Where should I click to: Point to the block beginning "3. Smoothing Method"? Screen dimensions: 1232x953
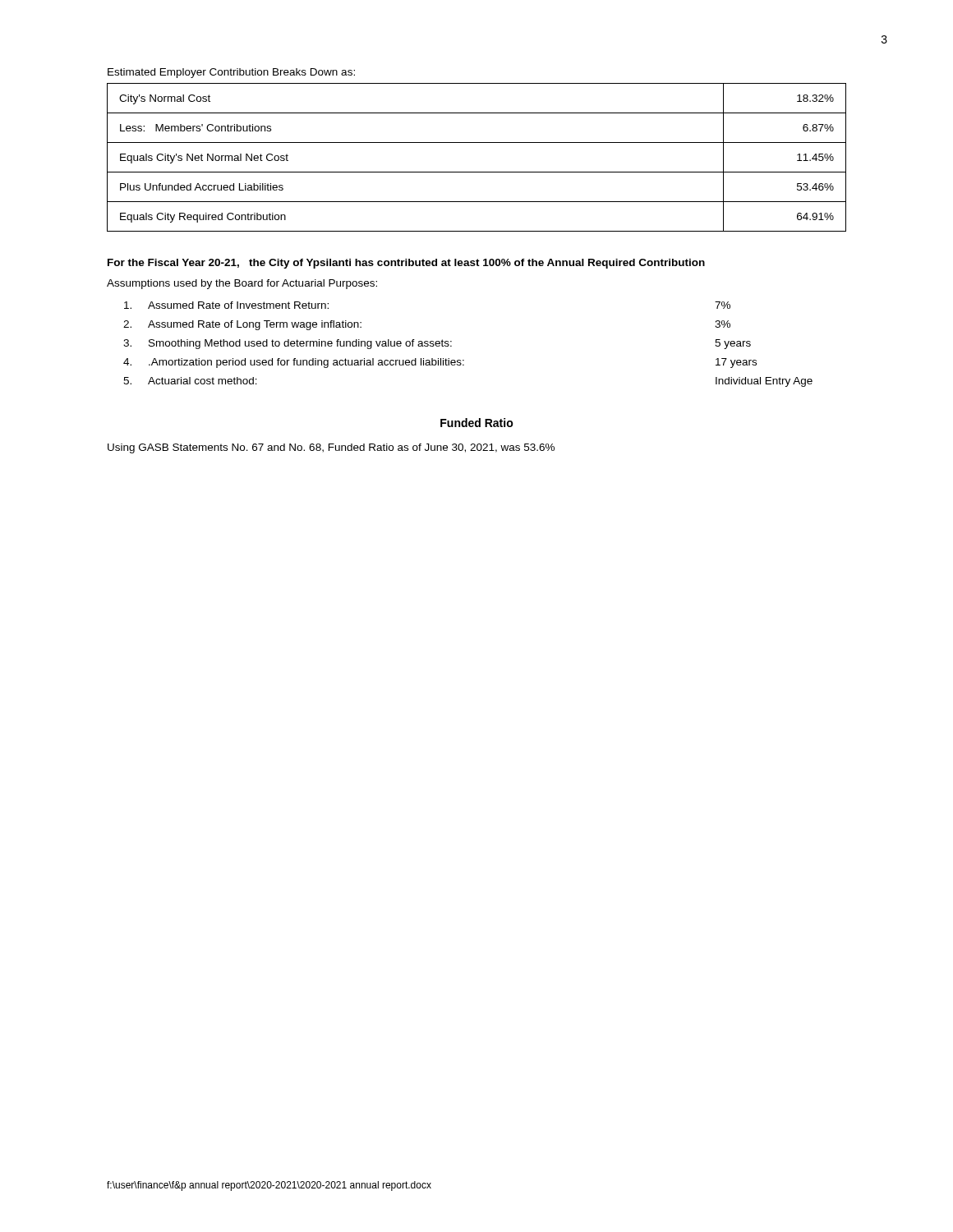pos(437,344)
